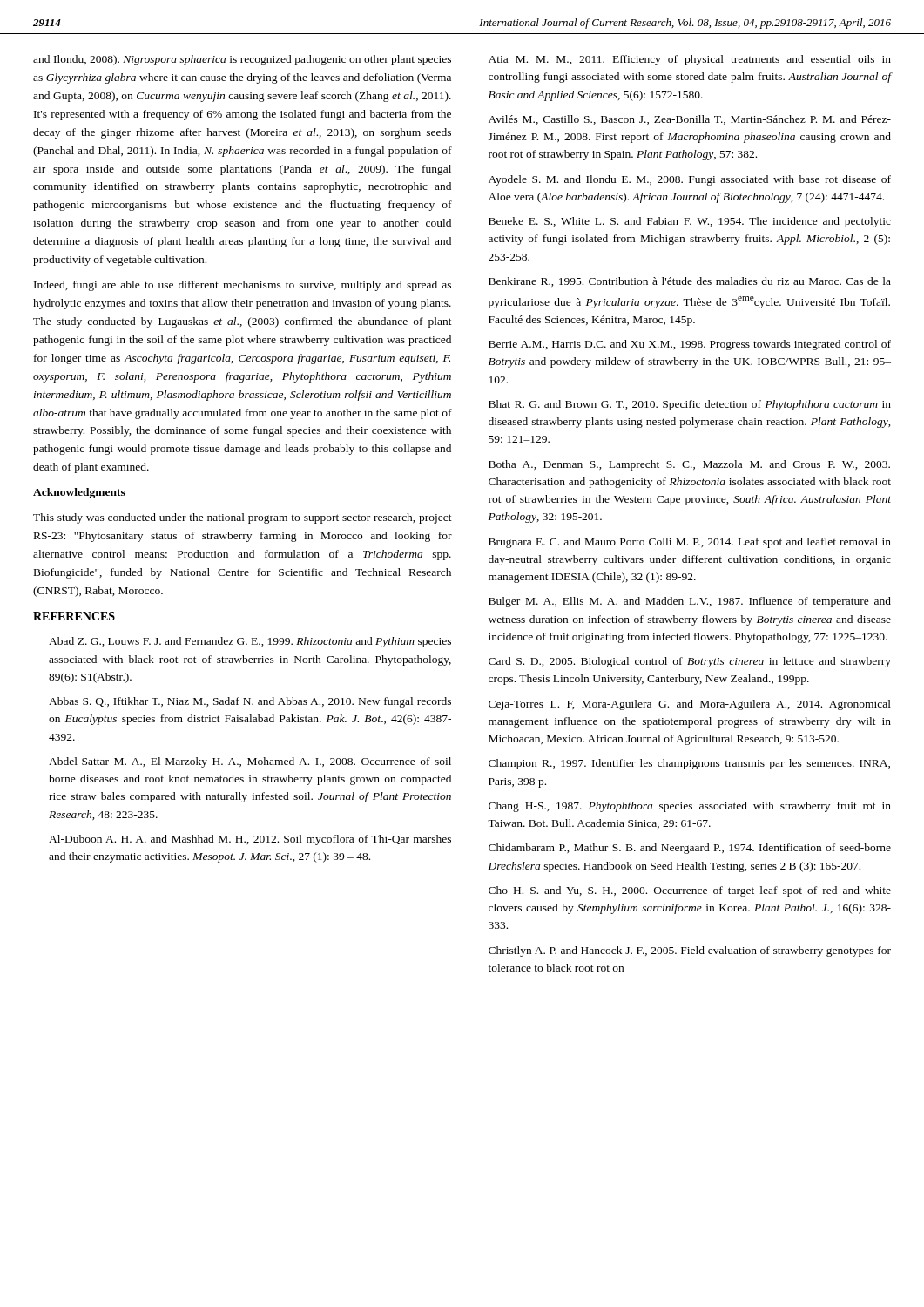Locate the element starting "Card S. D.,"

pos(682,670)
